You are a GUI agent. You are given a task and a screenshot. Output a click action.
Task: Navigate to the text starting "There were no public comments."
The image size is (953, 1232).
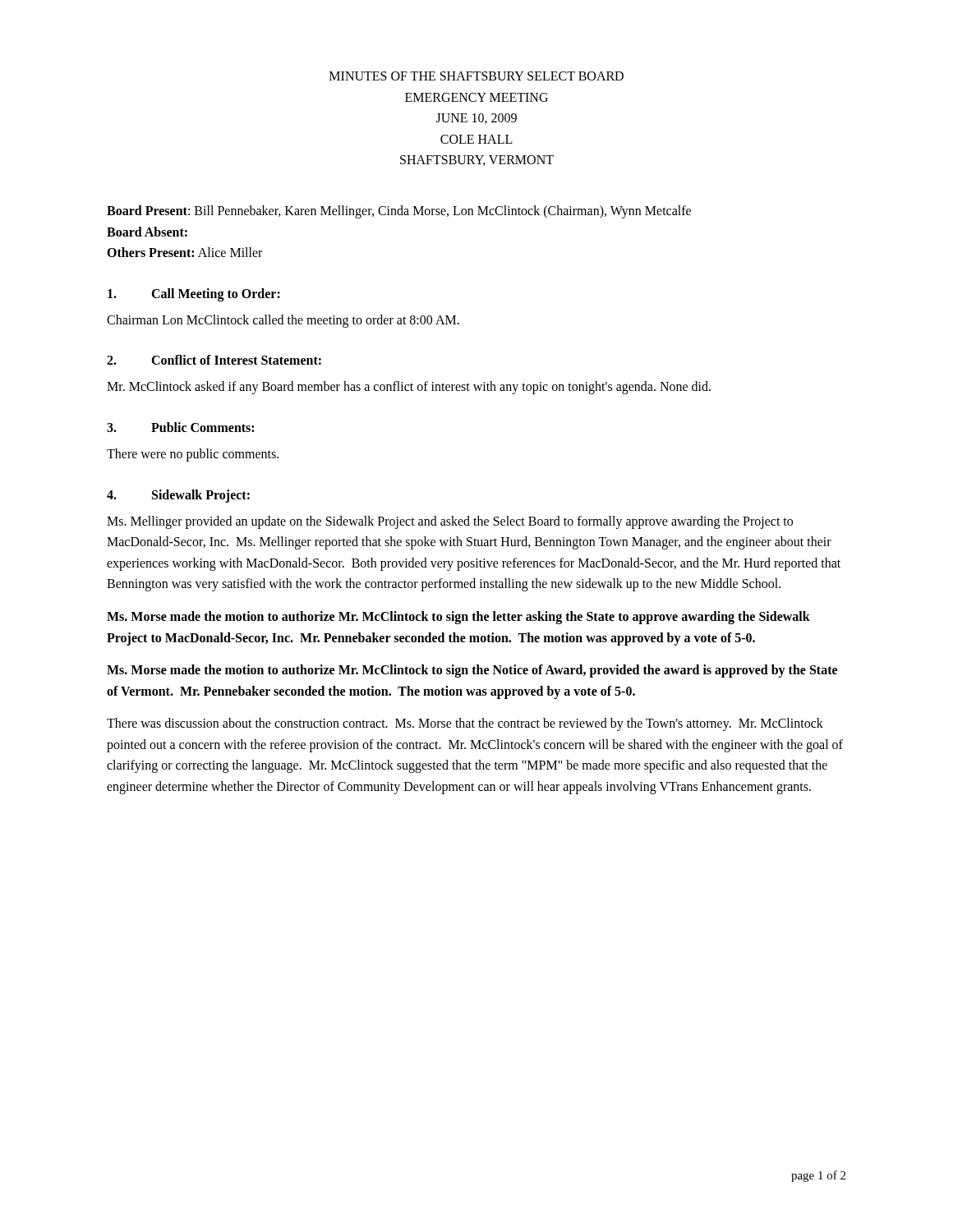(193, 454)
